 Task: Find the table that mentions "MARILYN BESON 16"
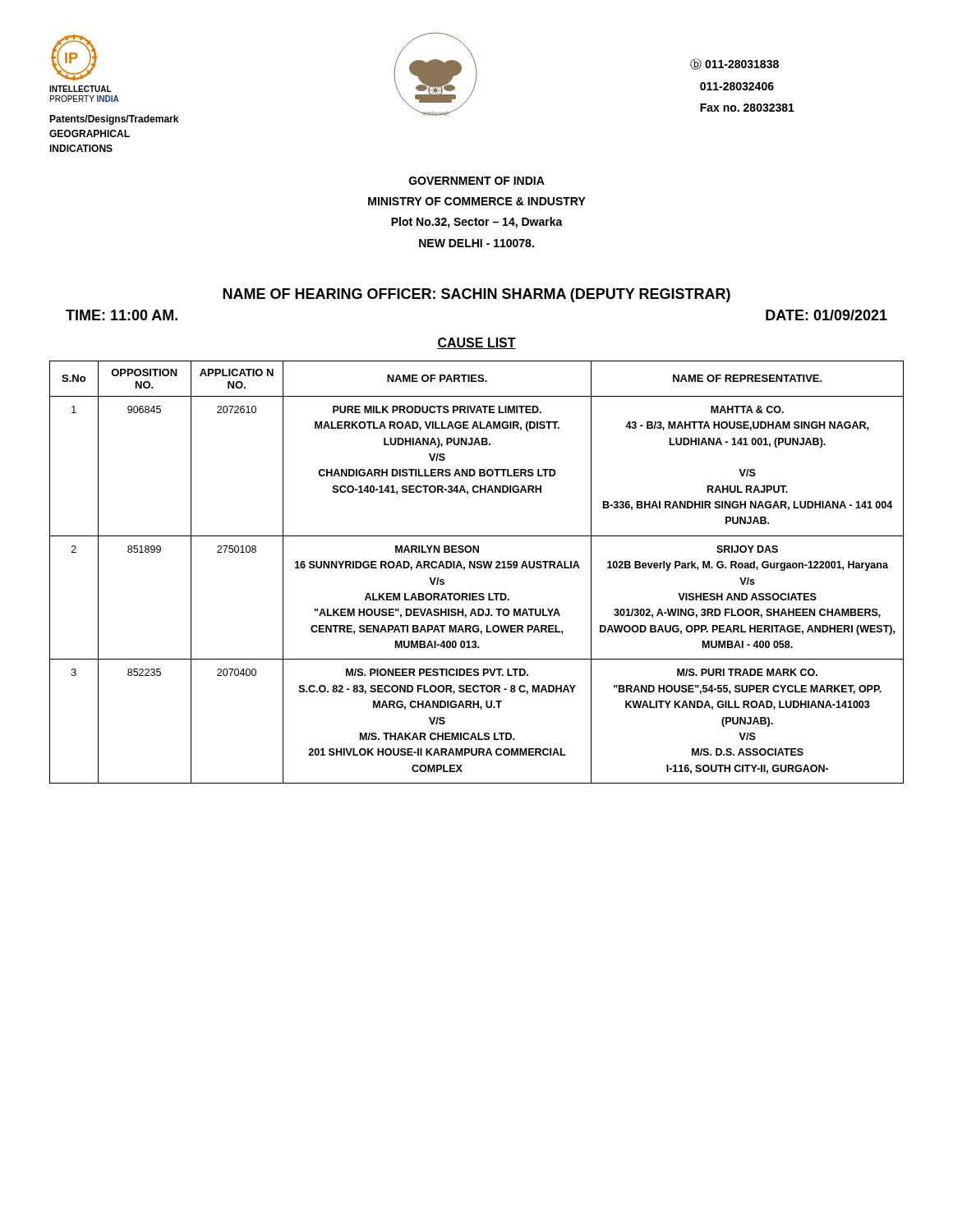(x=476, y=572)
